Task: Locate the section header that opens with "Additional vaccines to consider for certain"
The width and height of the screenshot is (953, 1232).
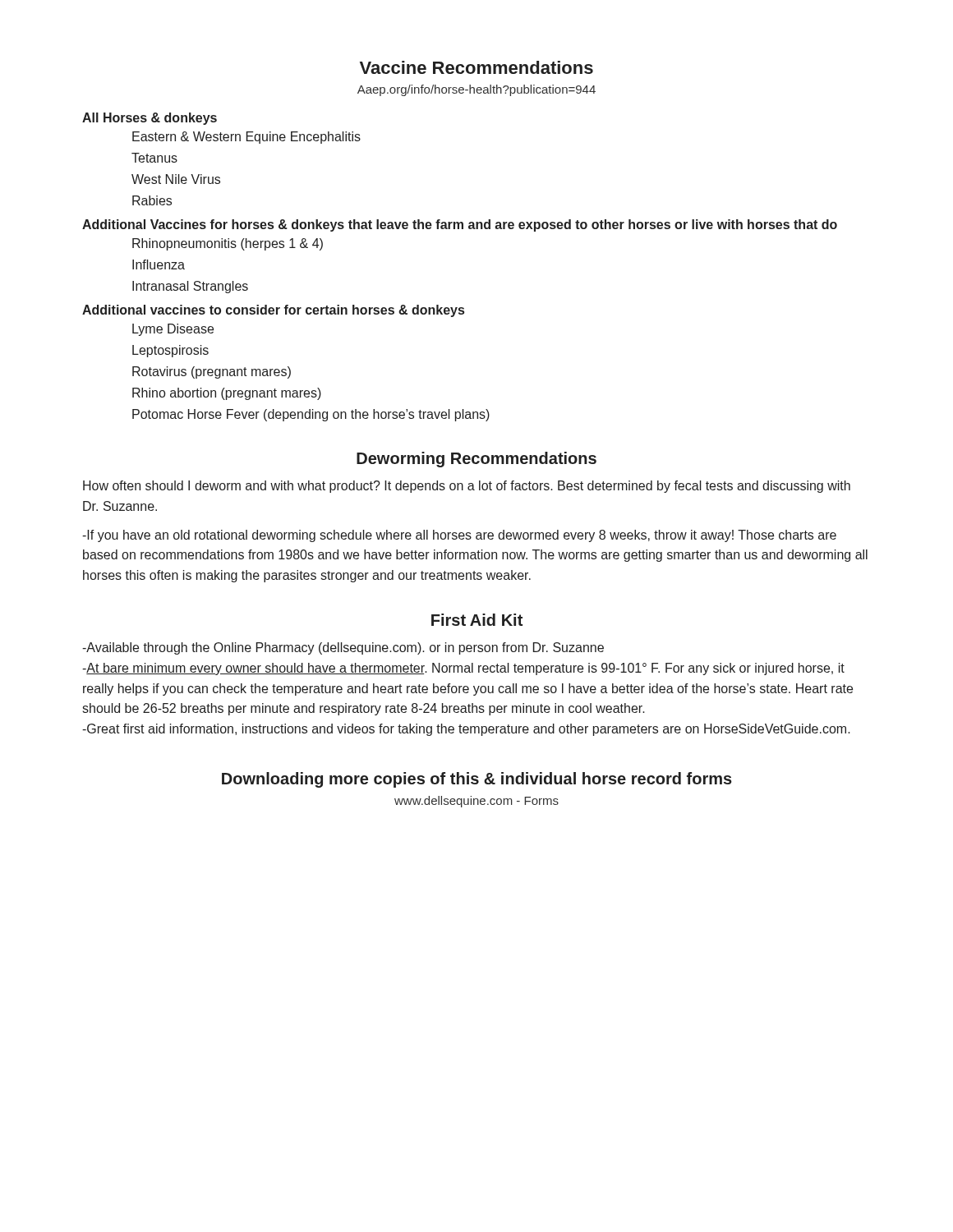Action: (274, 310)
